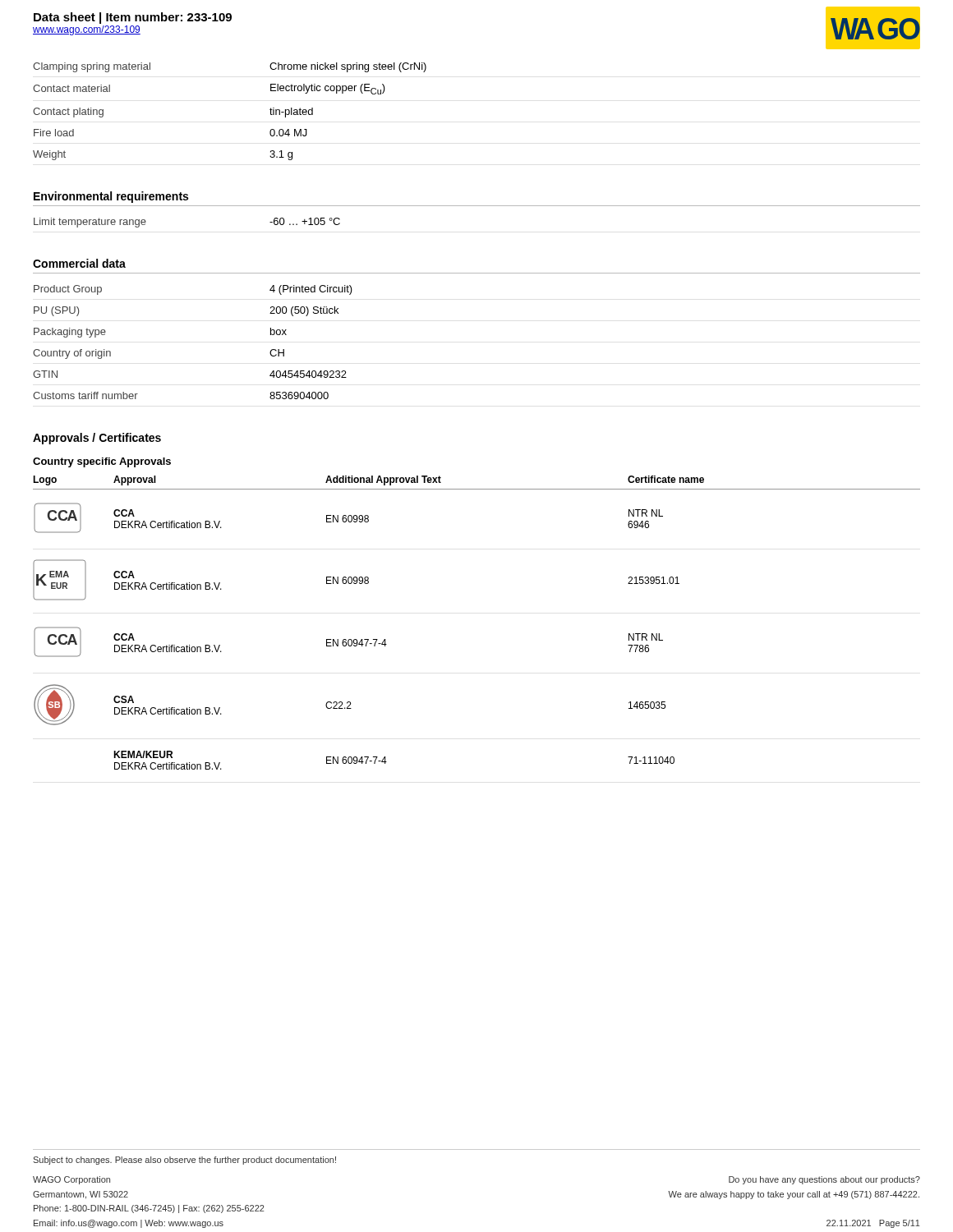This screenshot has width=953, height=1232.
Task: Locate the table with the text "Limit temperature range"
Action: click(476, 221)
